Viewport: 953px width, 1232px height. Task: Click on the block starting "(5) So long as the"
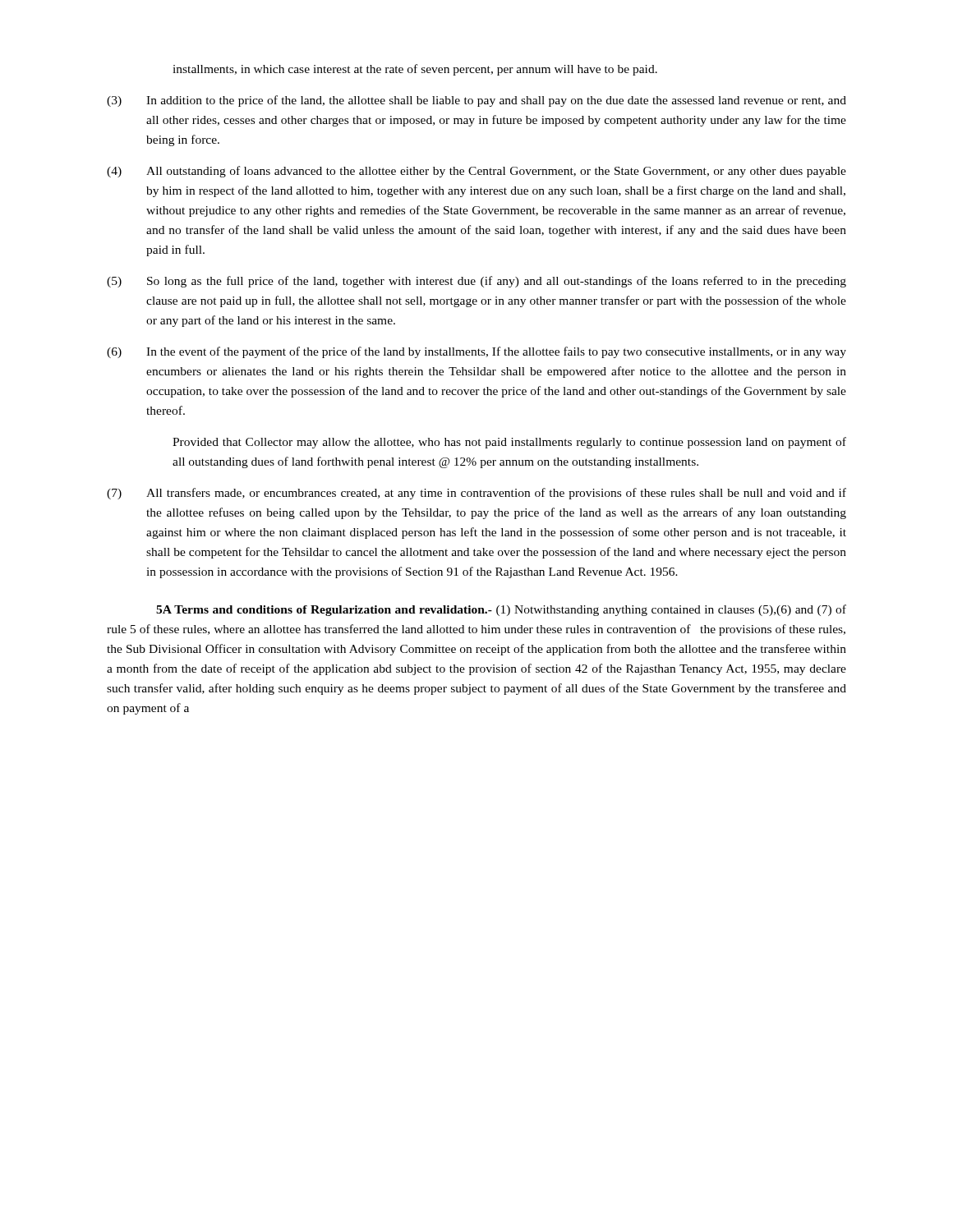[x=476, y=301]
